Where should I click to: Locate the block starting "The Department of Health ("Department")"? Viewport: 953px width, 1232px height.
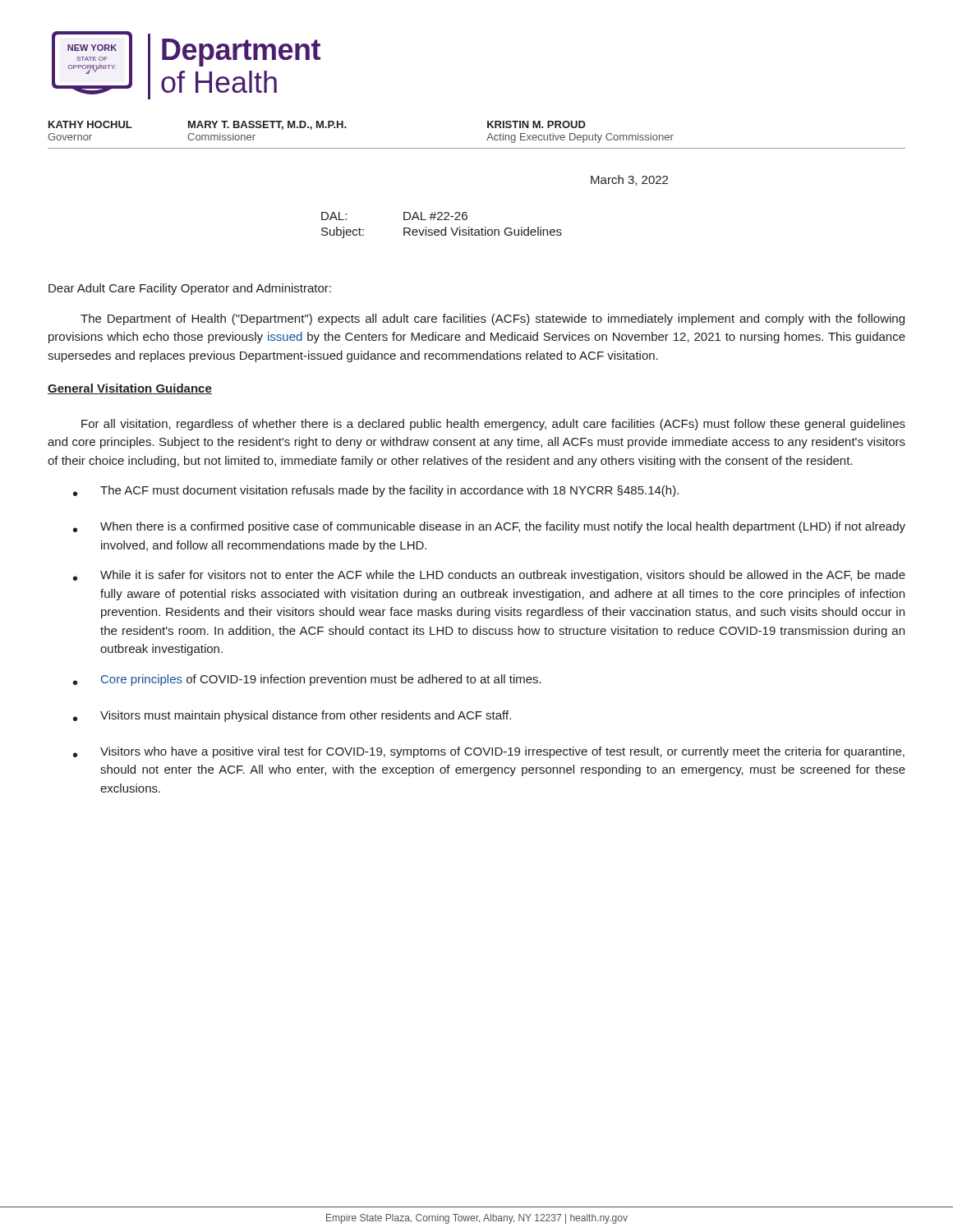(476, 336)
